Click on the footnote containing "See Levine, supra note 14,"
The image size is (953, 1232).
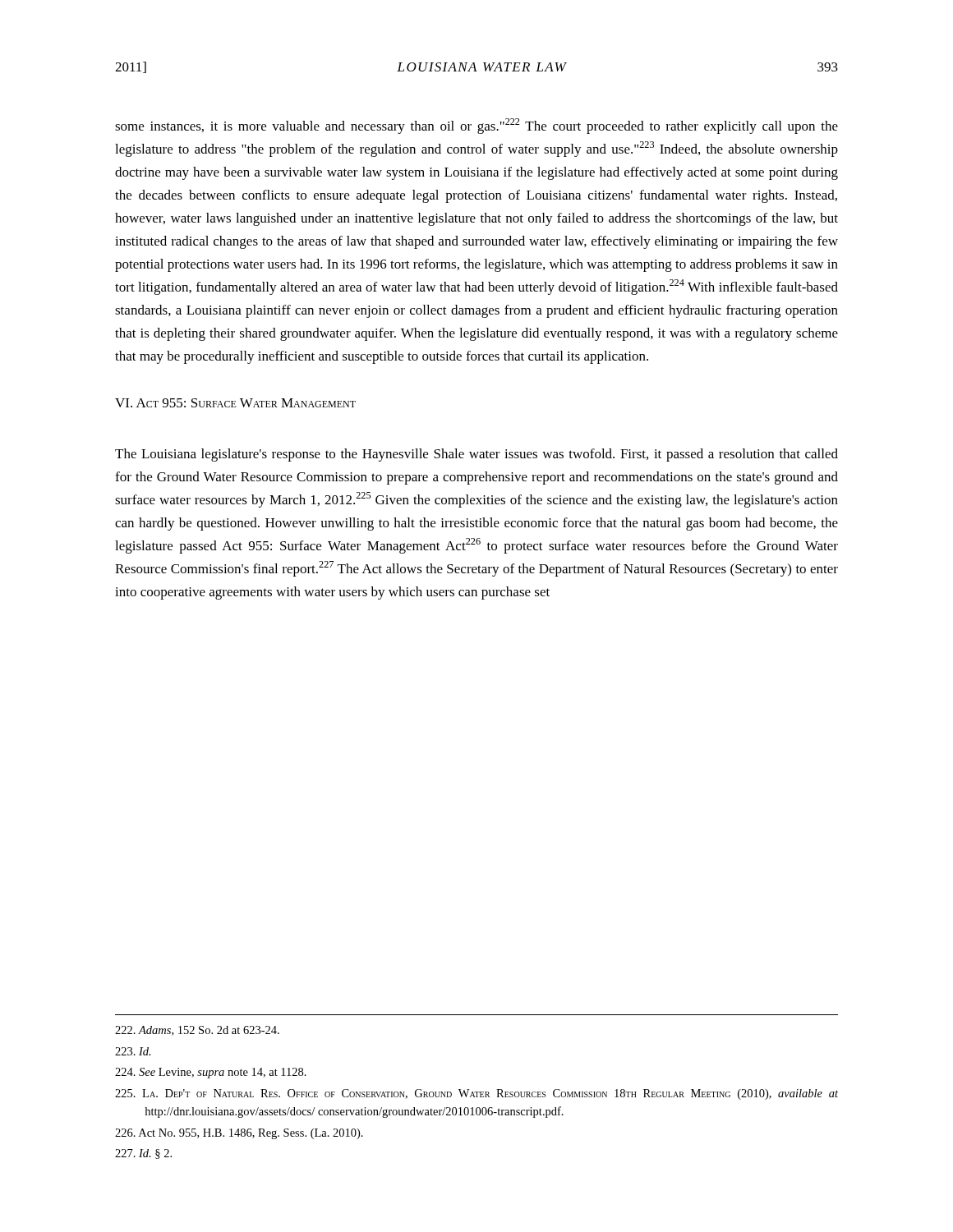(x=211, y=1073)
